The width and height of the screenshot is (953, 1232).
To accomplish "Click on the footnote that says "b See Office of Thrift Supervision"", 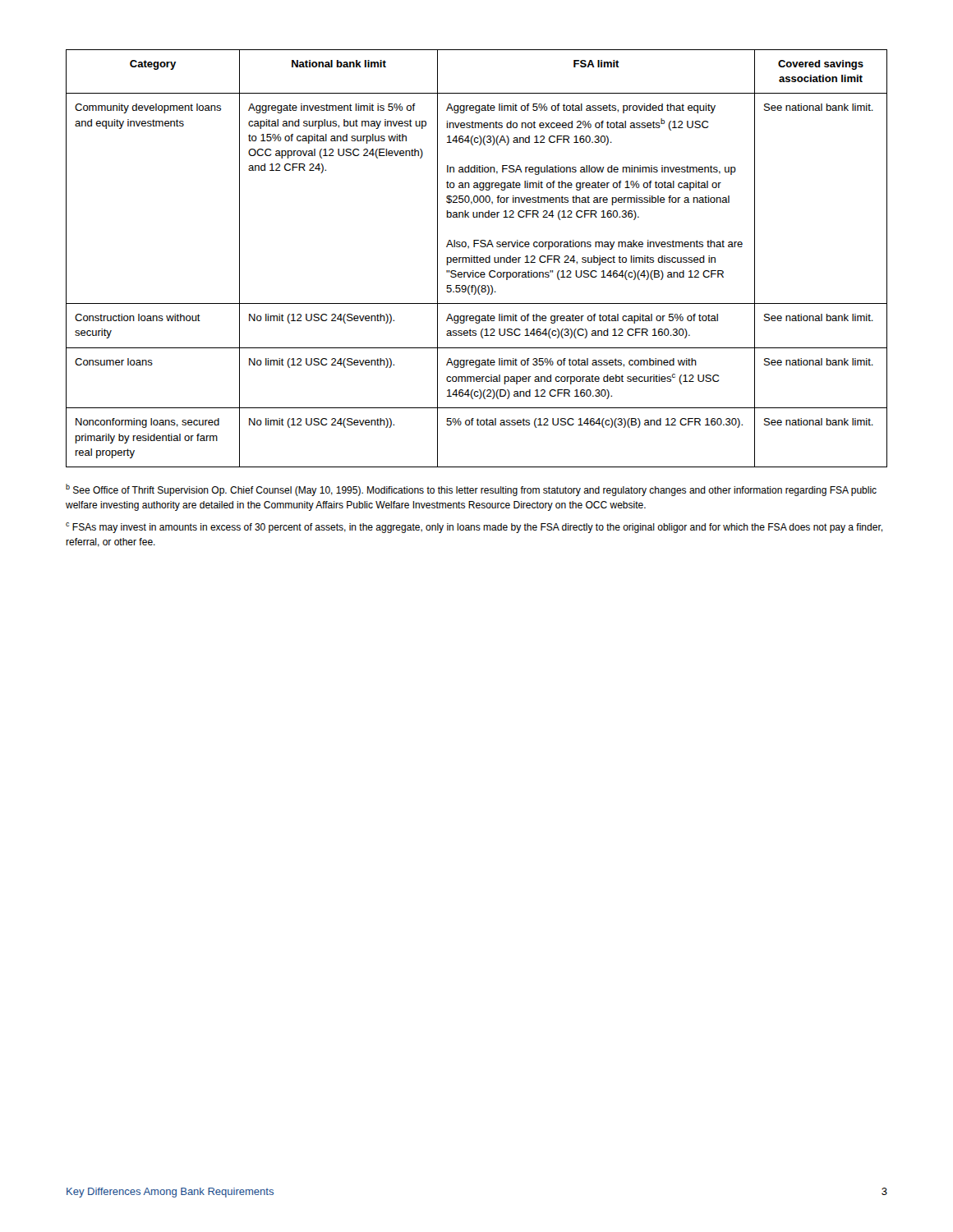I will (471, 497).
